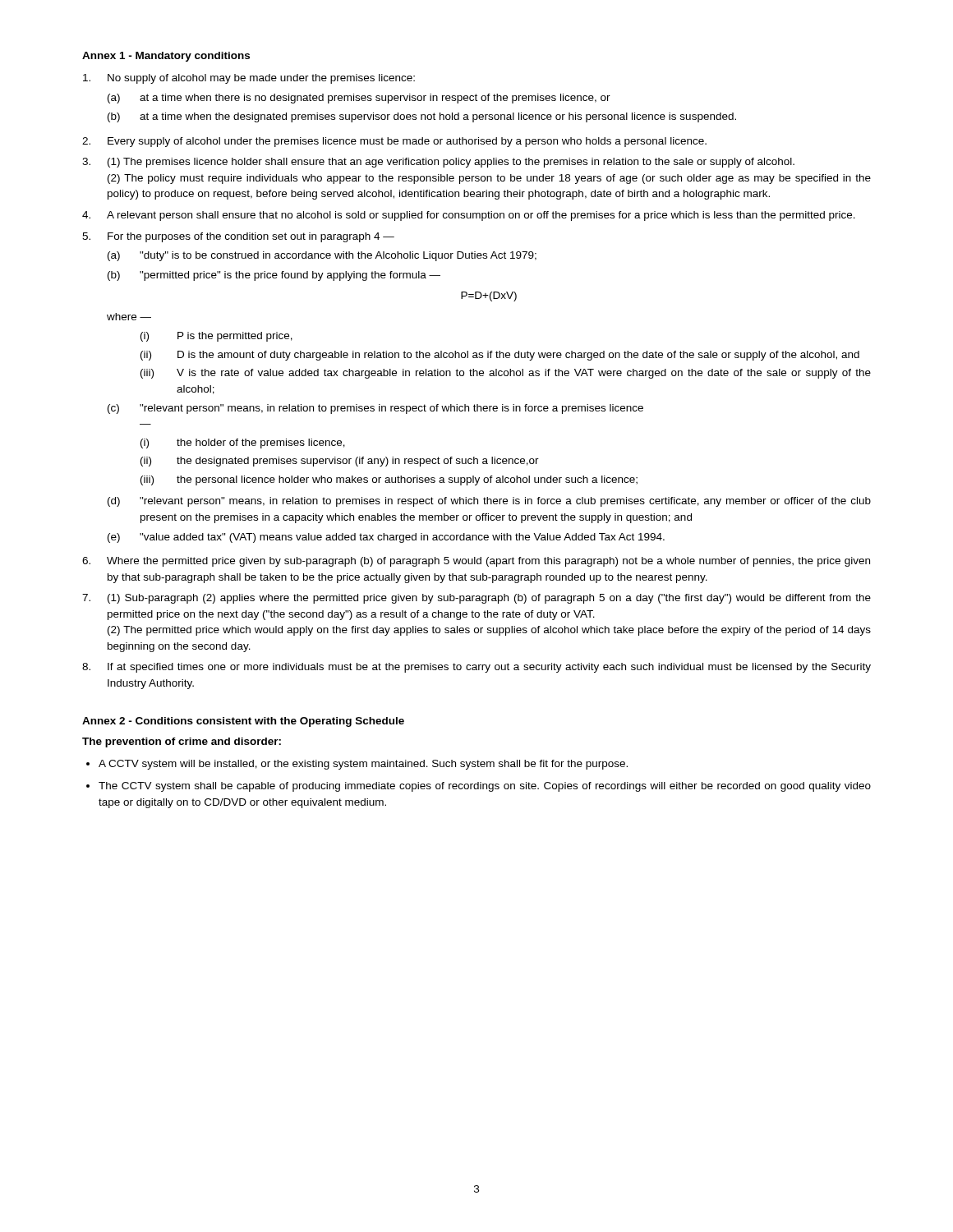
Task: Select the passage starting "A CCTV system will be"
Action: tap(364, 763)
